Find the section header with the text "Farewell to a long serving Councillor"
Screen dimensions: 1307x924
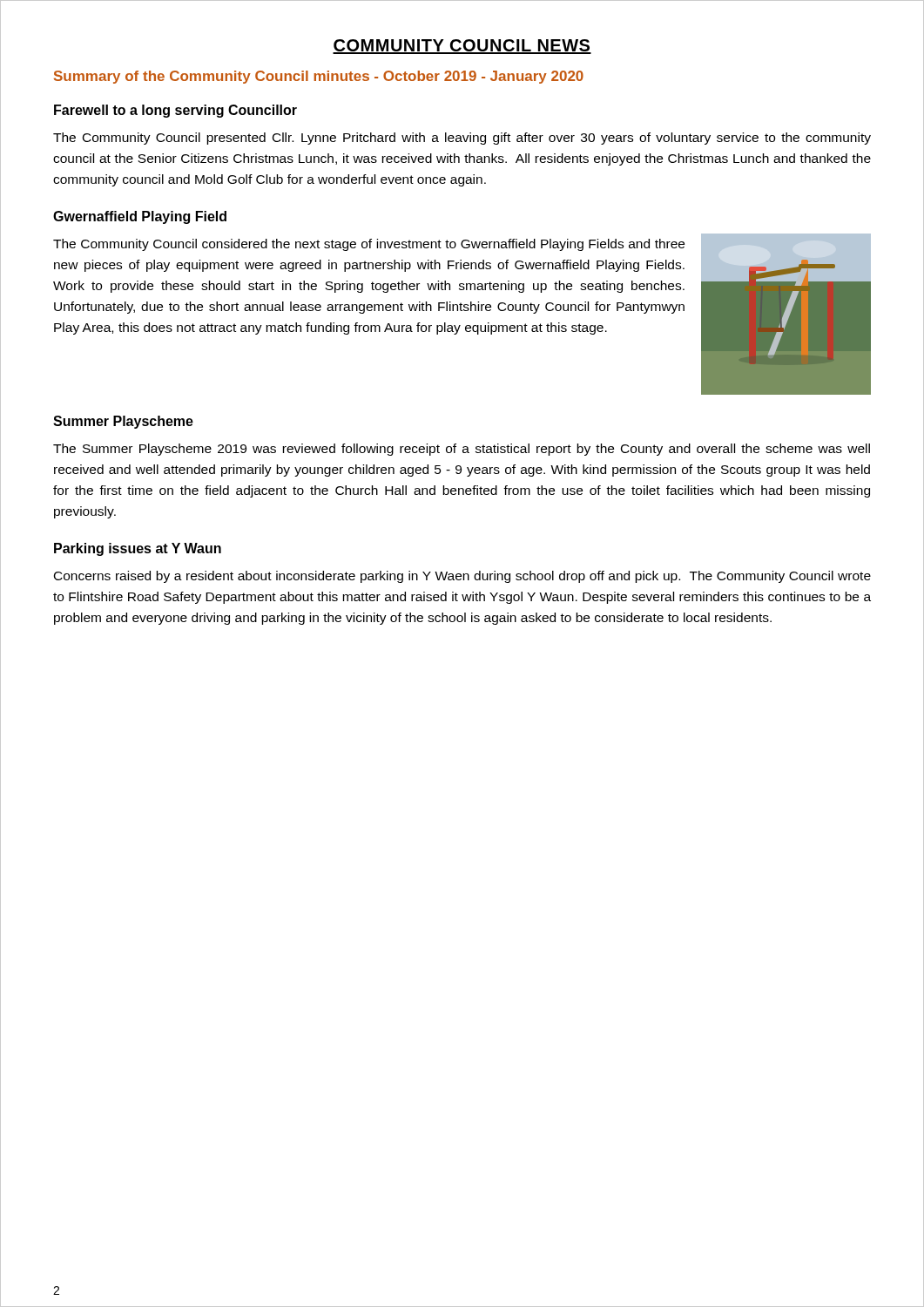click(175, 110)
